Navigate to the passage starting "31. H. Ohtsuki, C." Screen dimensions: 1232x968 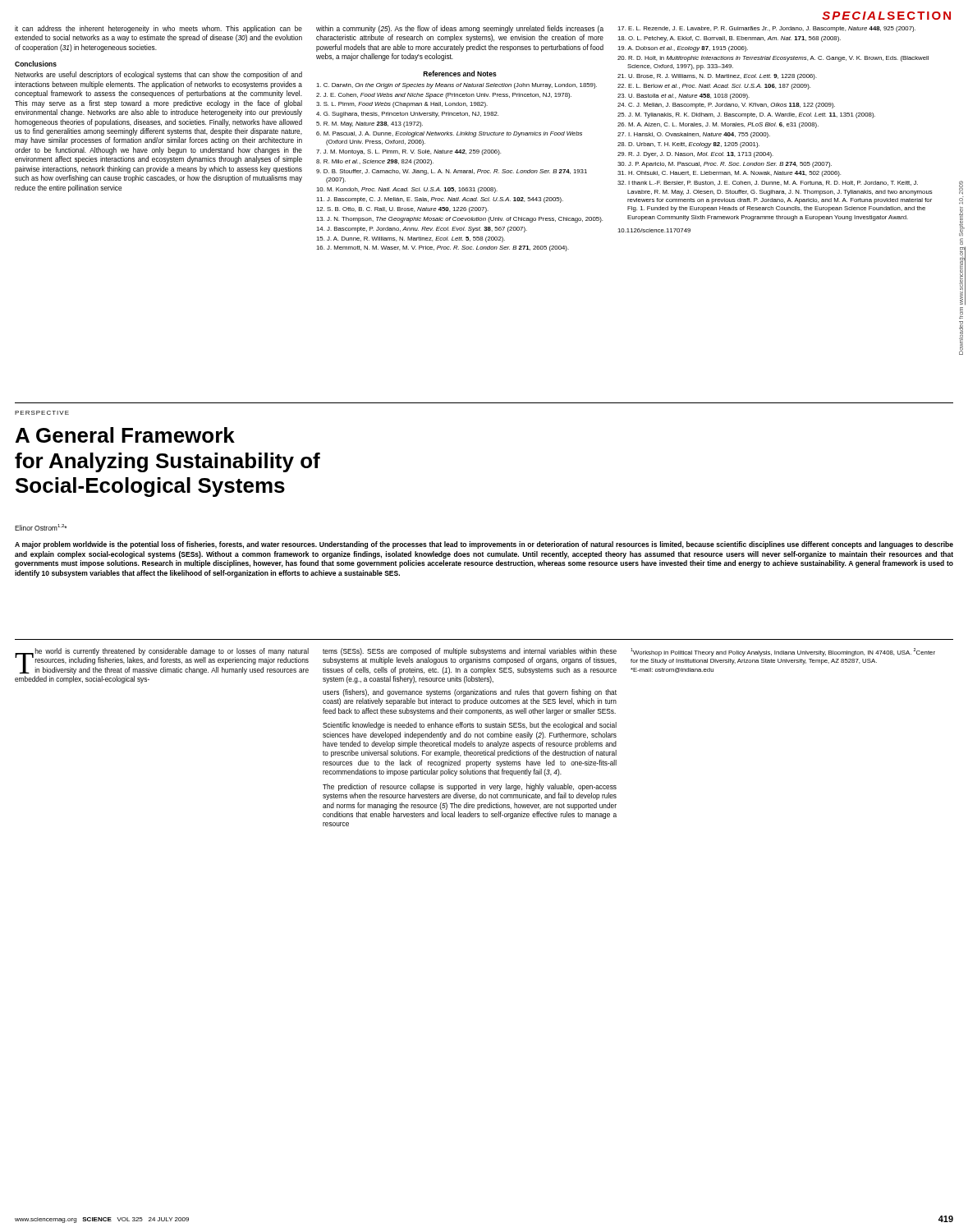(x=729, y=173)
